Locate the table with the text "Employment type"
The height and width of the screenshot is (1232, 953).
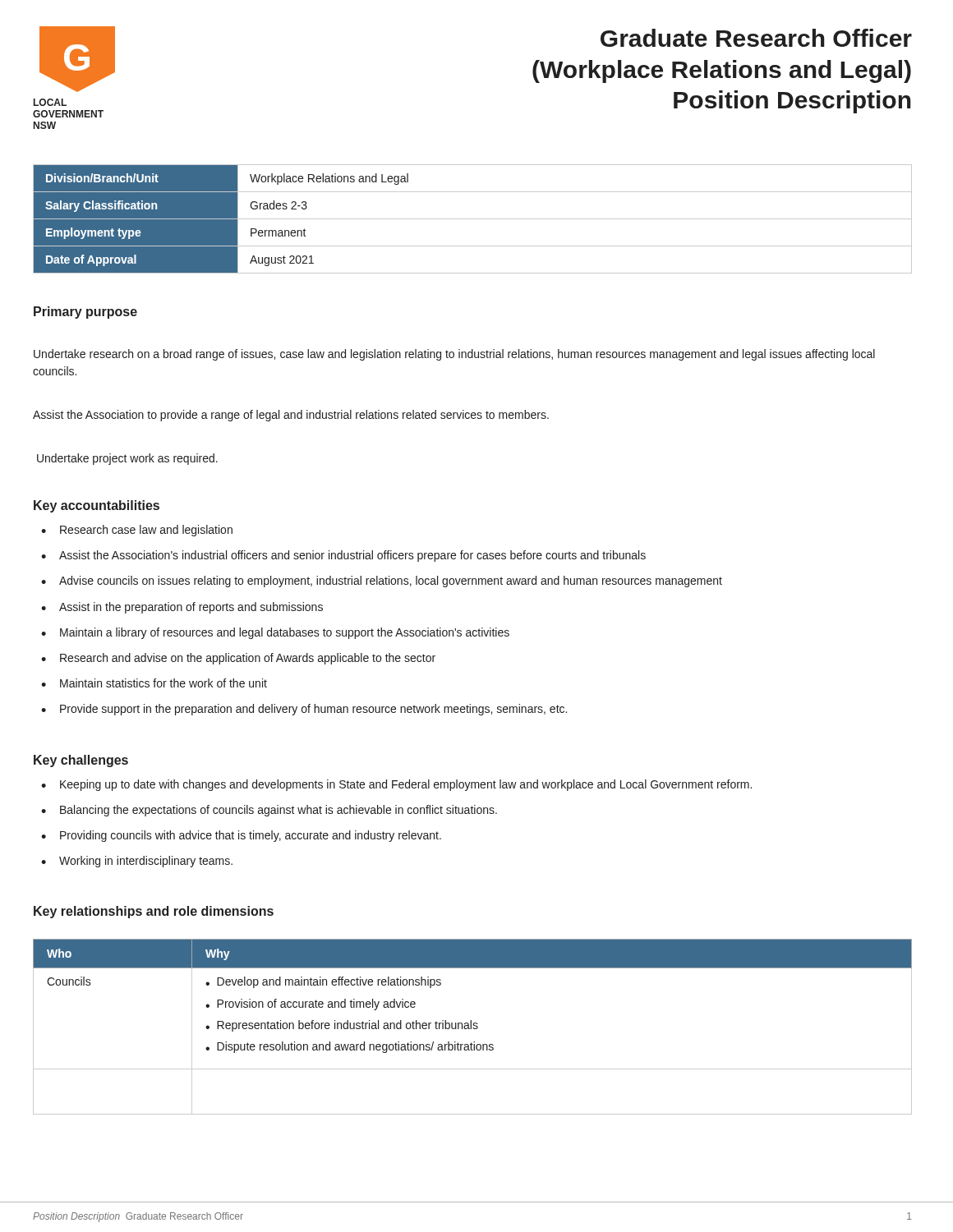(476, 211)
